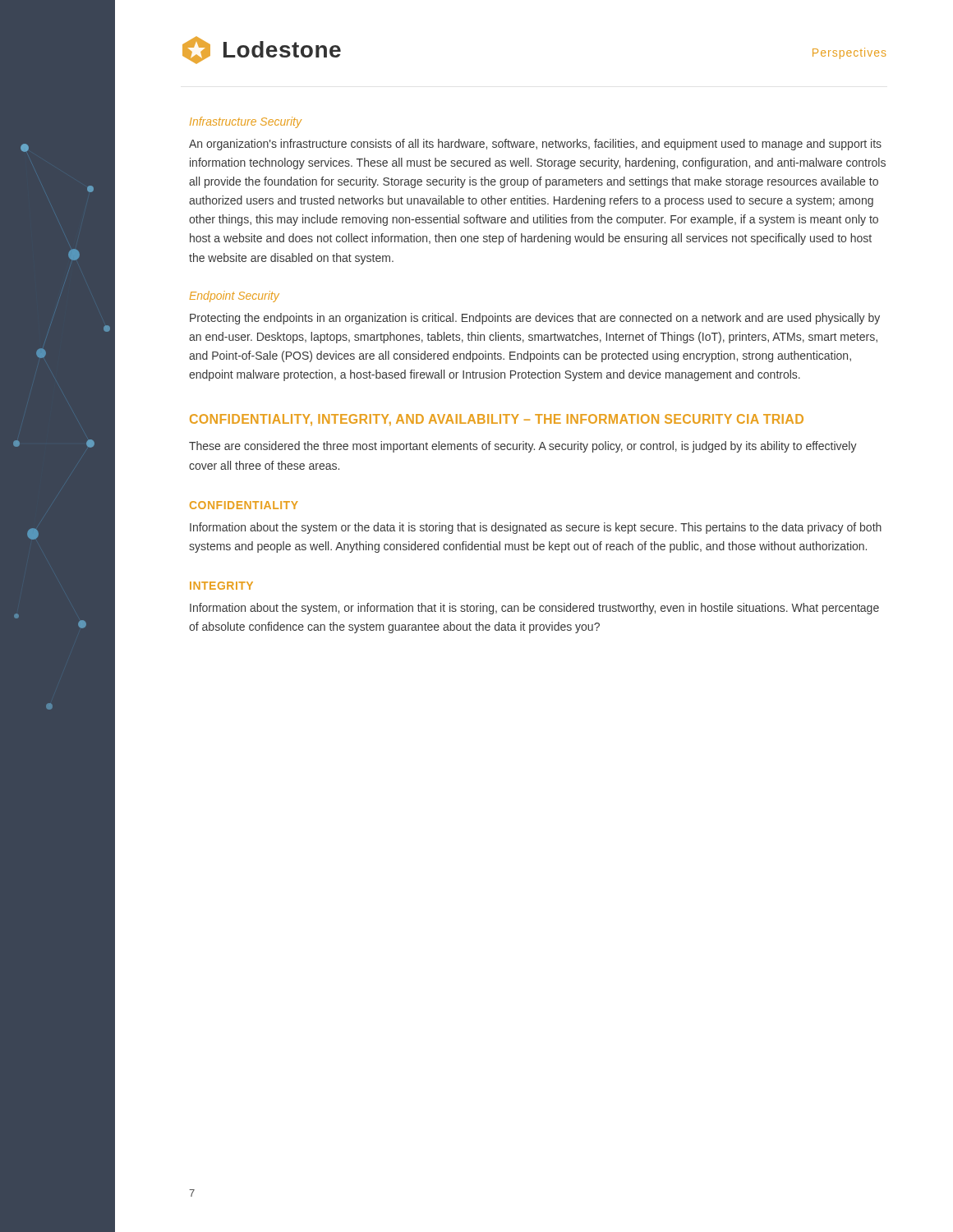Point to the text block starting "Protecting the endpoints in"
This screenshot has width=953, height=1232.
click(x=535, y=346)
